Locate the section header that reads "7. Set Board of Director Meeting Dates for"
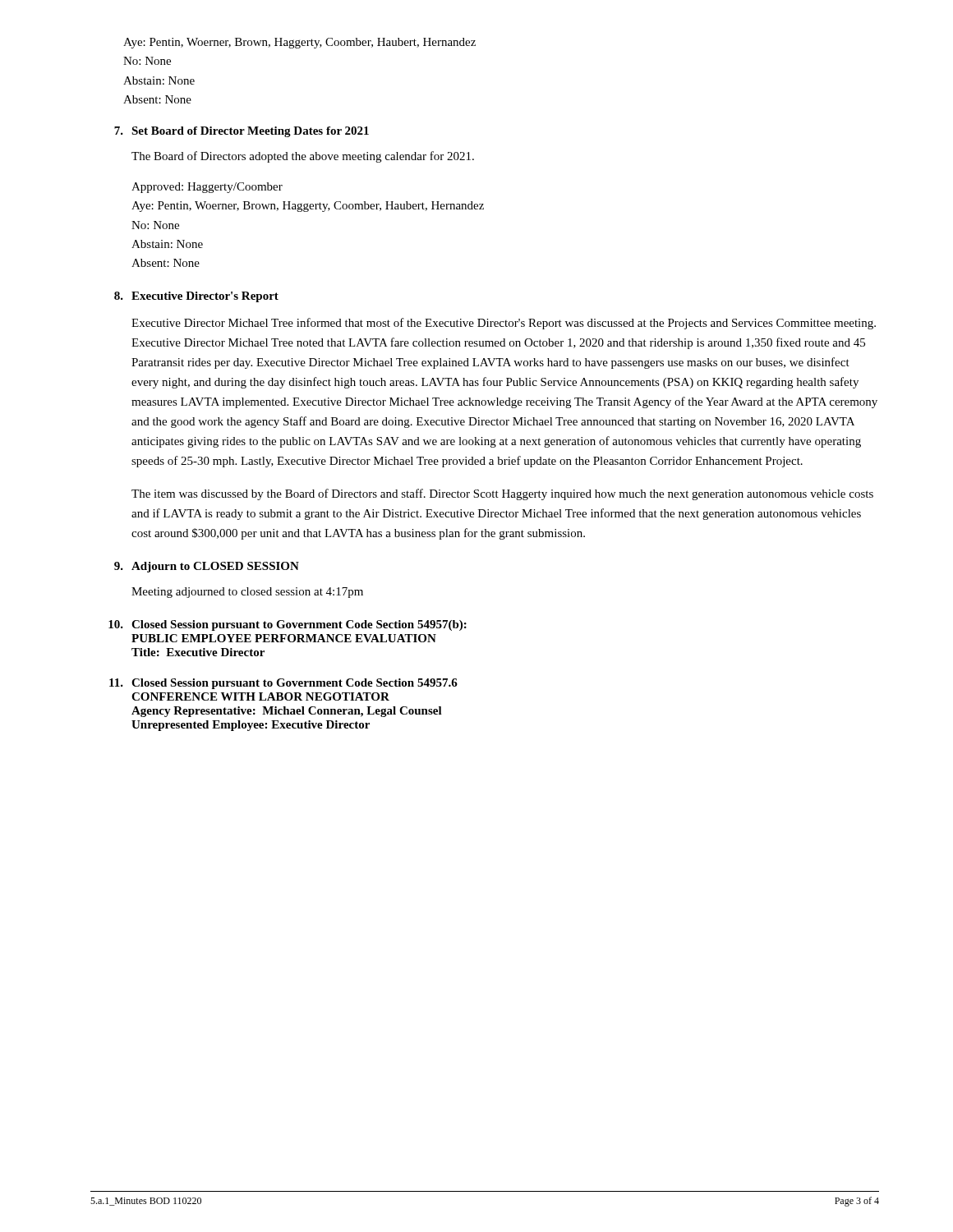Image resolution: width=953 pixels, height=1232 pixels. click(x=230, y=131)
